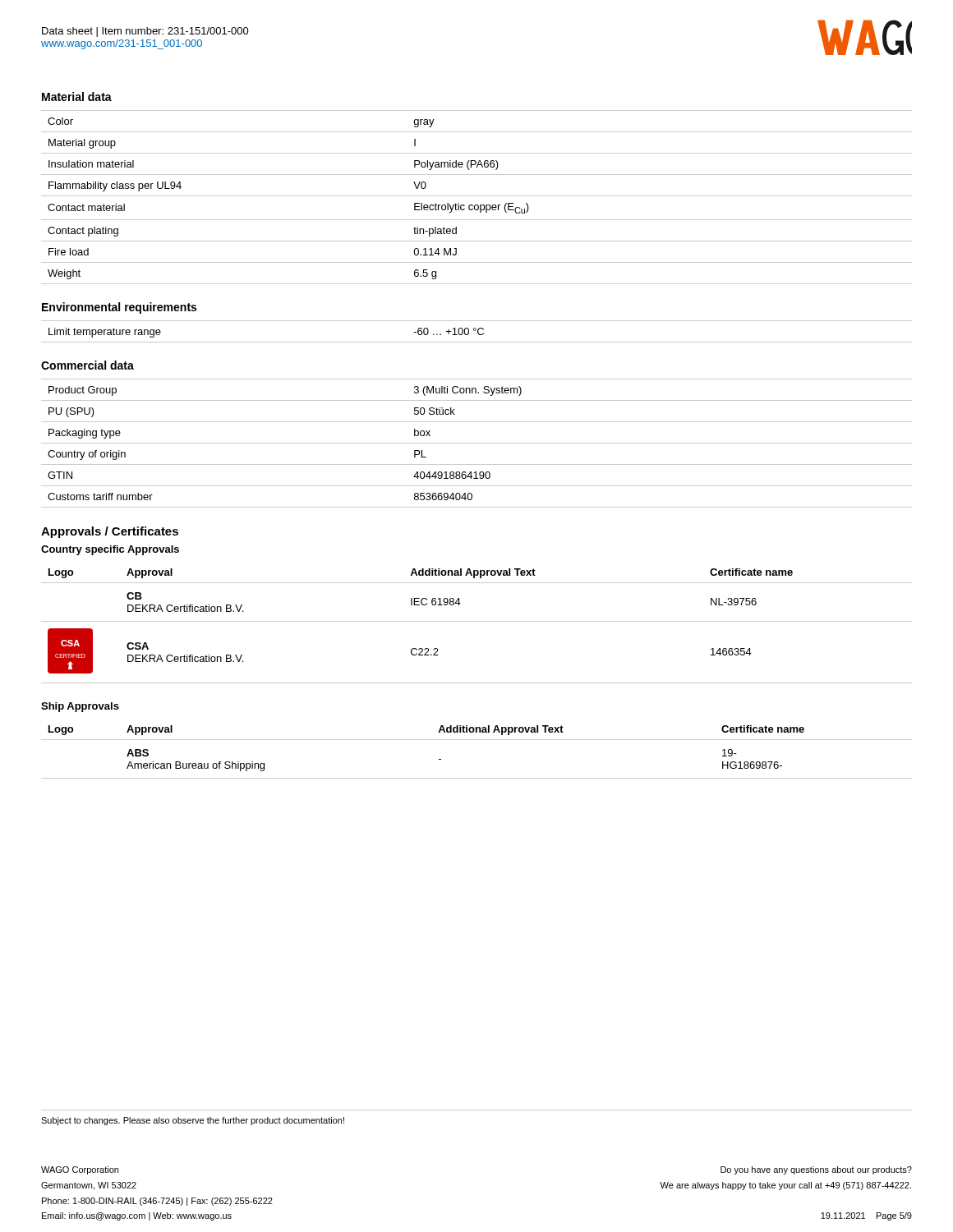Screen dimensions: 1232x953
Task: Select the passage starting "Material data"
Action: point(76,97)
